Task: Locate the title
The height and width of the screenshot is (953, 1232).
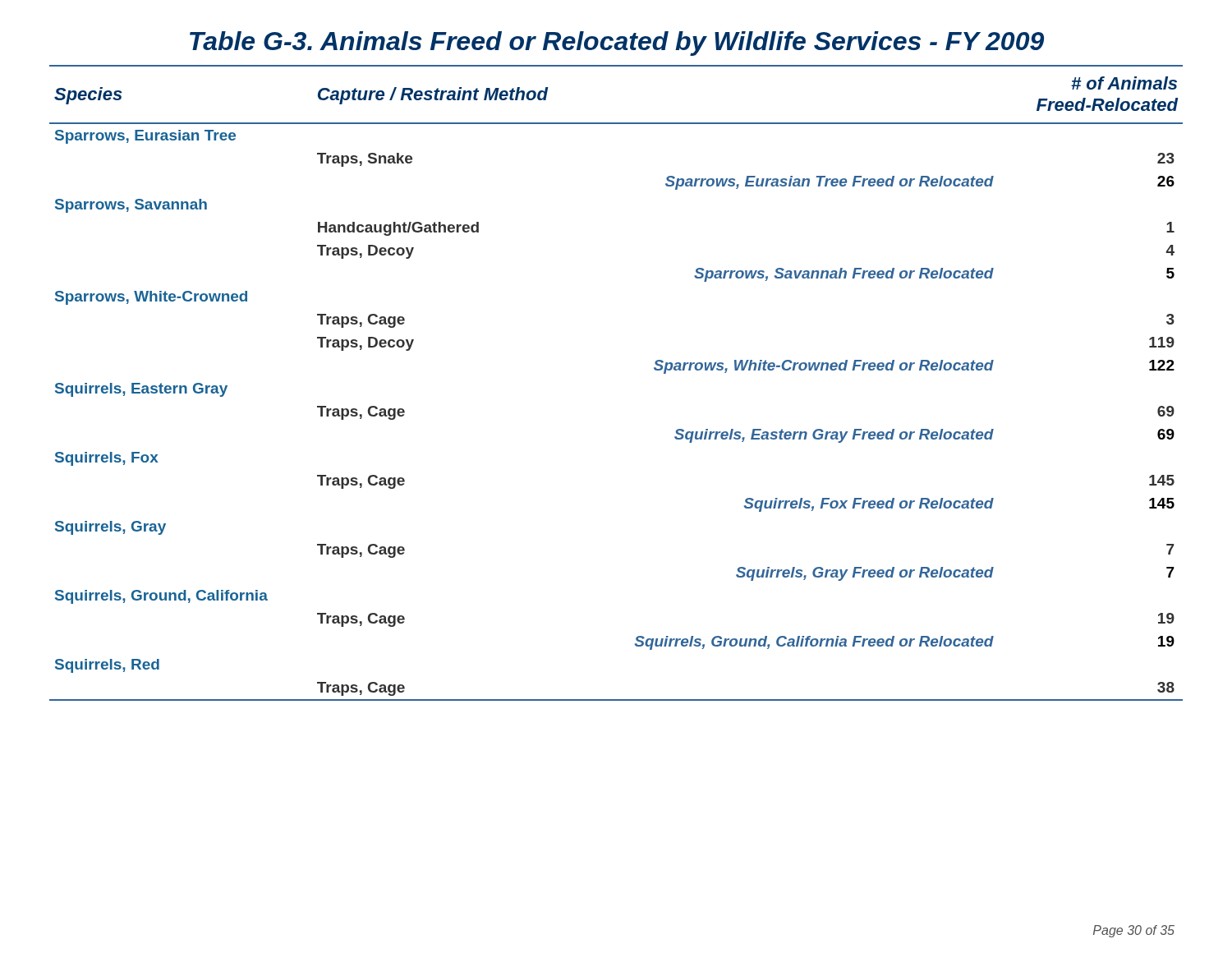Action: [x=616, y=41]
